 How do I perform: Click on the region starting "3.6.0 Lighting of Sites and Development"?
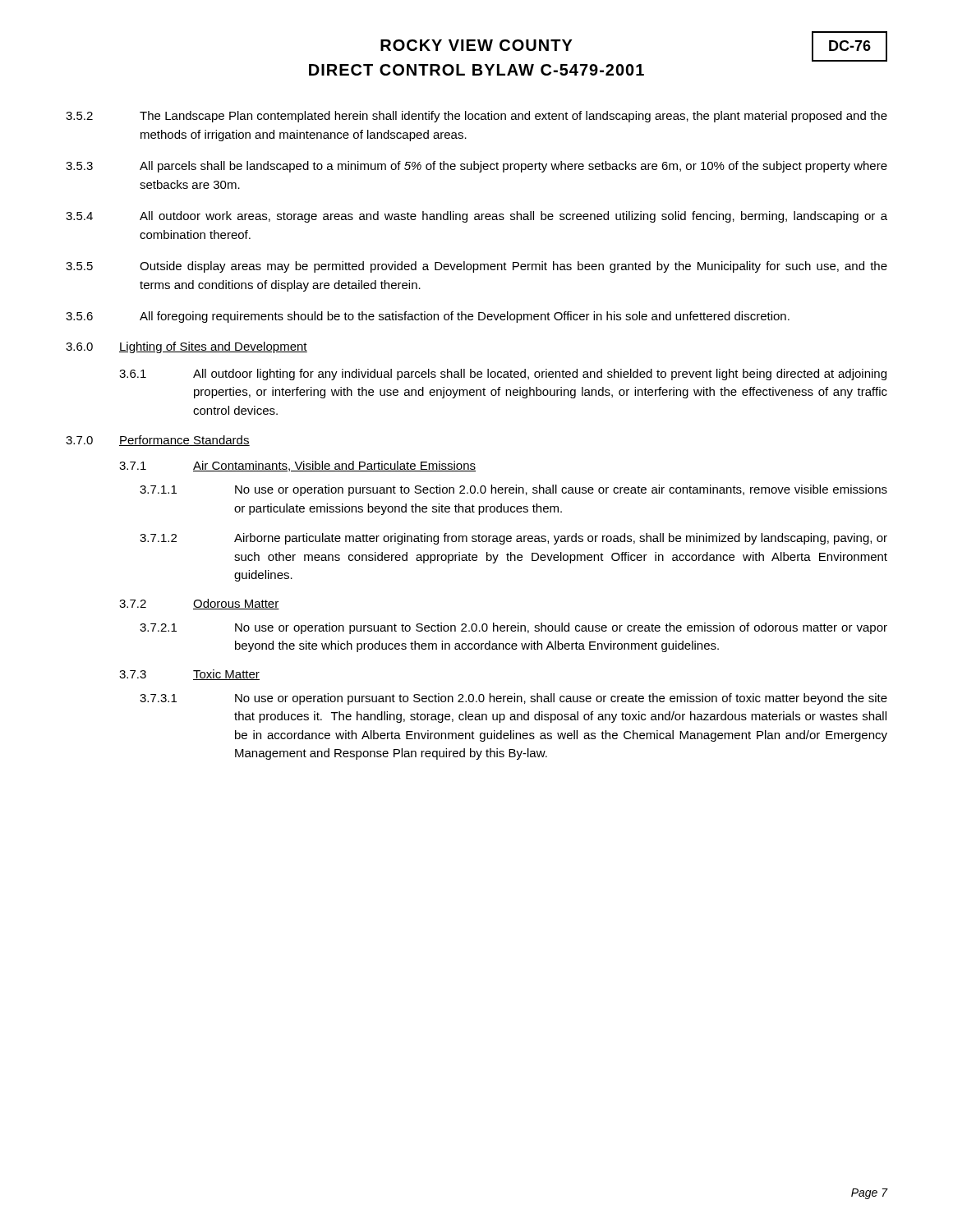[186, 346]
